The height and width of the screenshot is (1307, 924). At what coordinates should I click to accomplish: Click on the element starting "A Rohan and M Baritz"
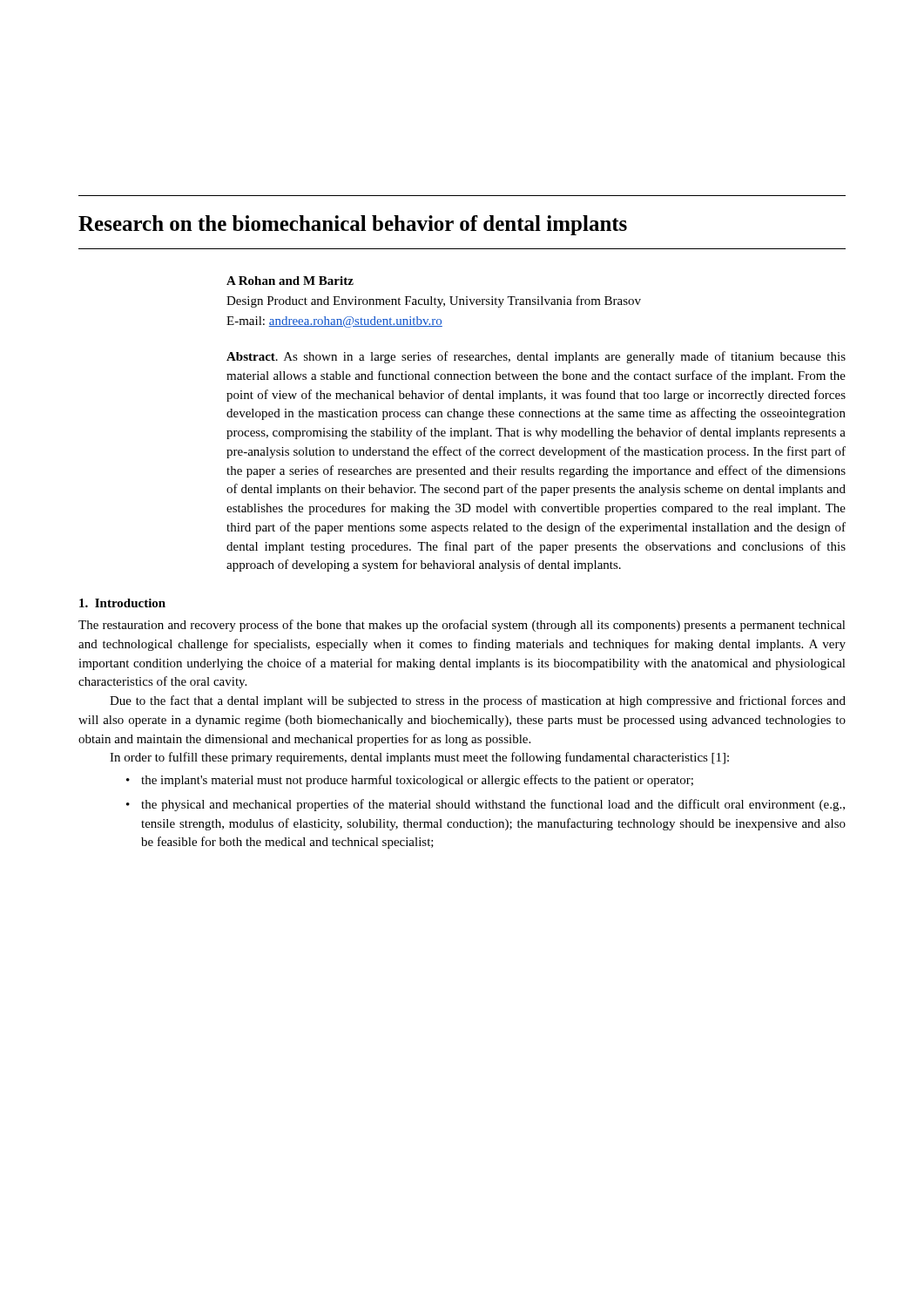tap(290, 281)
